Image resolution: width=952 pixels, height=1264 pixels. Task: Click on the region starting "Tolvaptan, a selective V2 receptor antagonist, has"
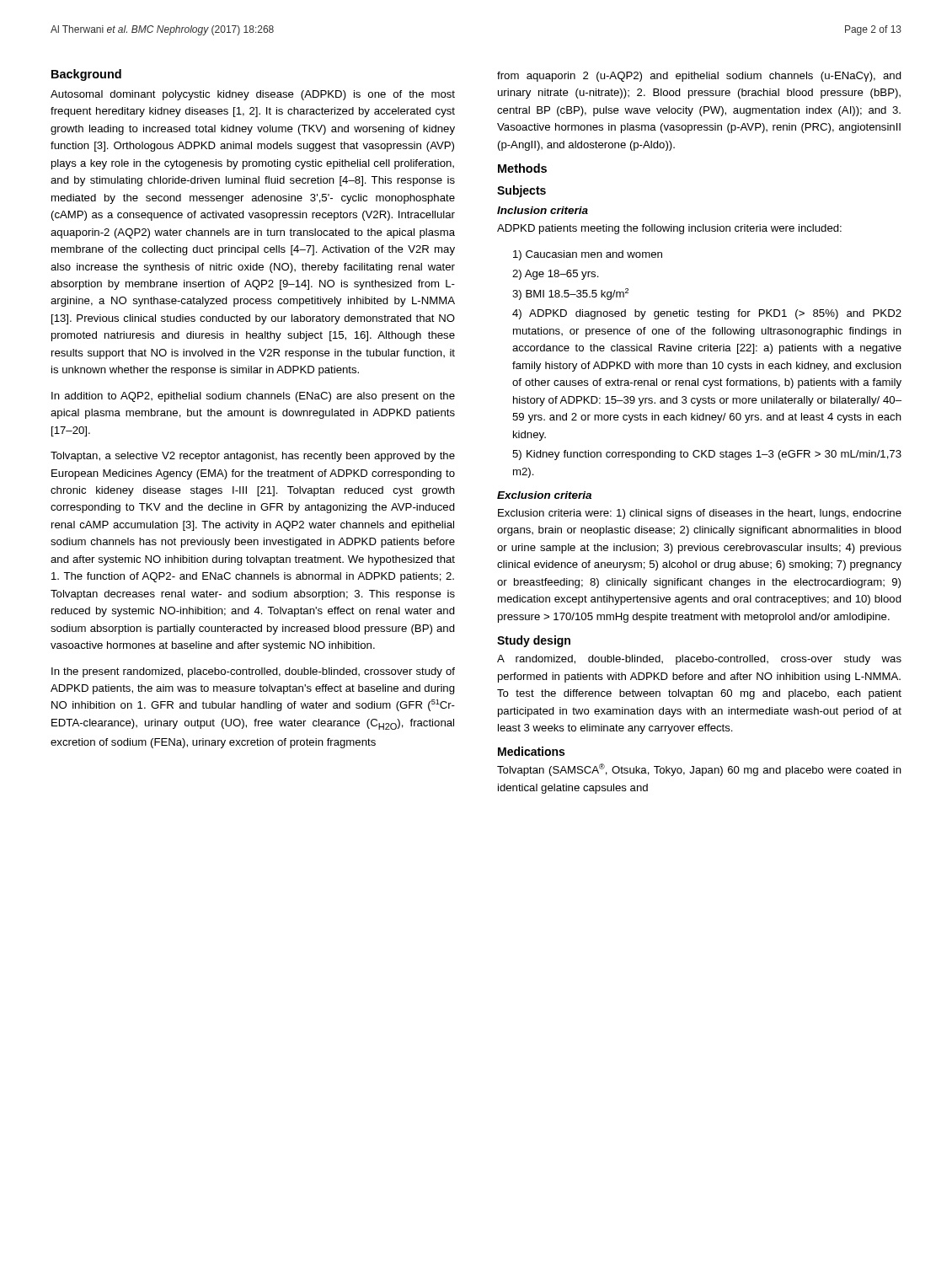click(253, 550)
